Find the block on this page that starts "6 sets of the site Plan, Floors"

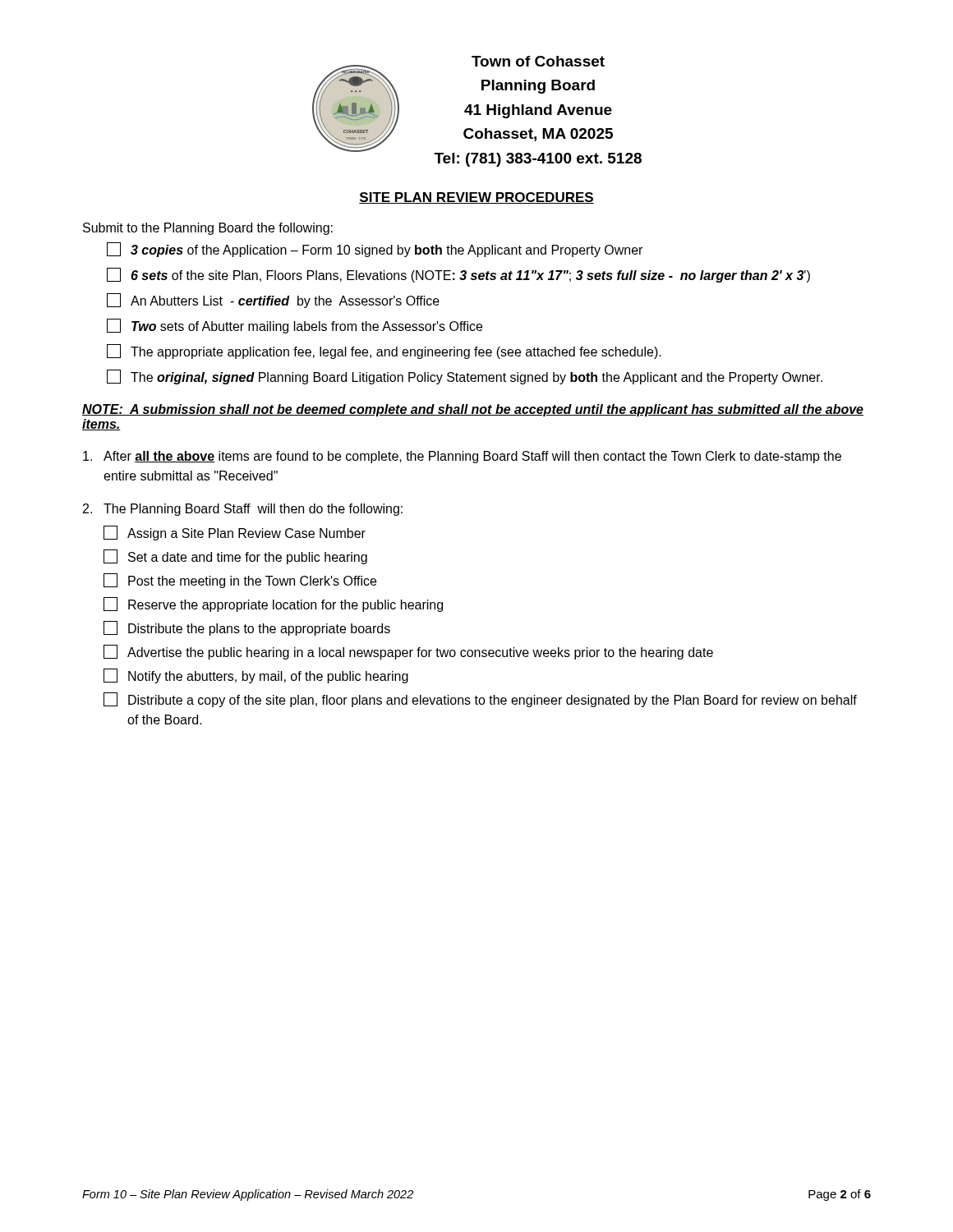(459, 276)
